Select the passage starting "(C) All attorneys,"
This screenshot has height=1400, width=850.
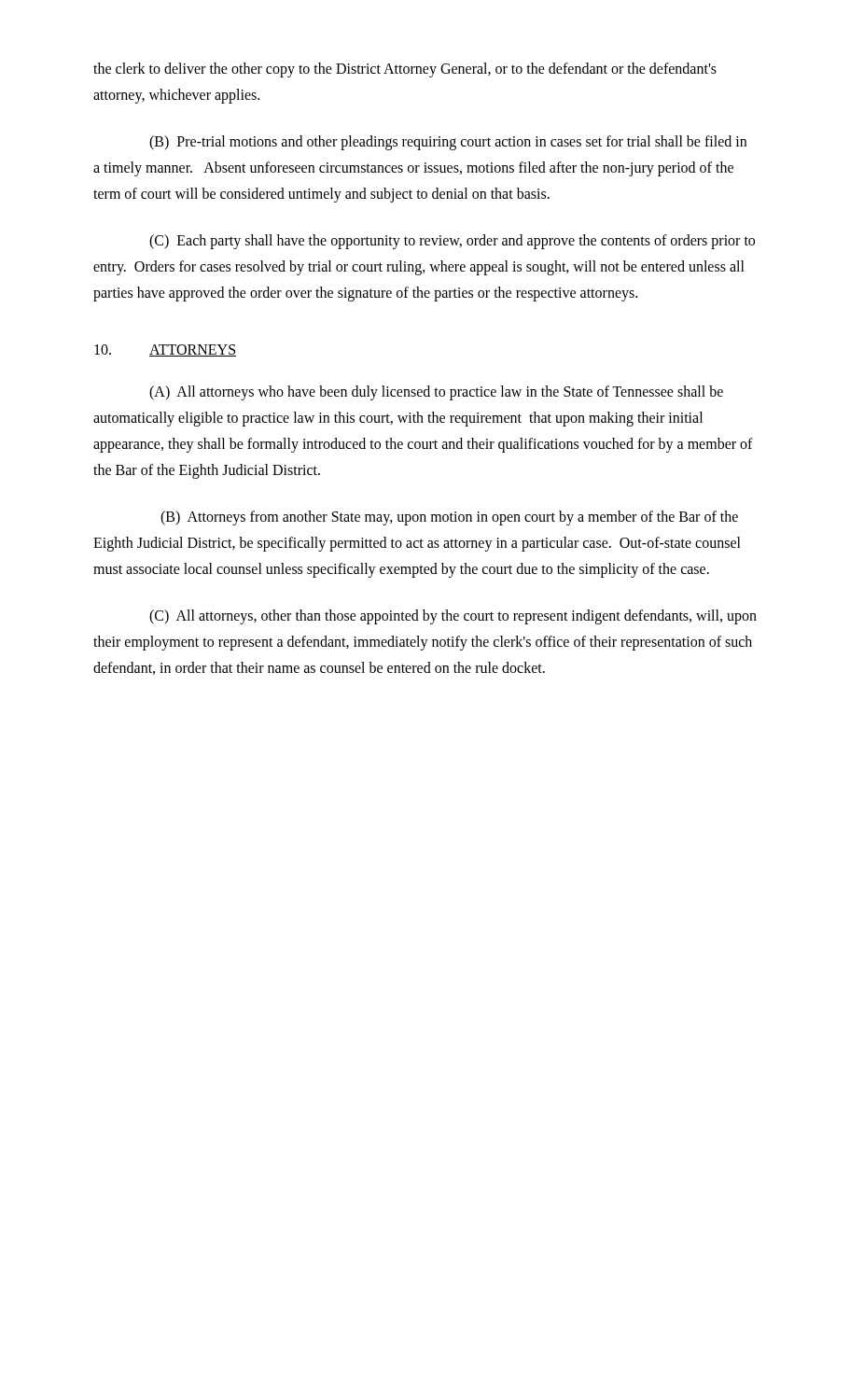tap(425, 642)
